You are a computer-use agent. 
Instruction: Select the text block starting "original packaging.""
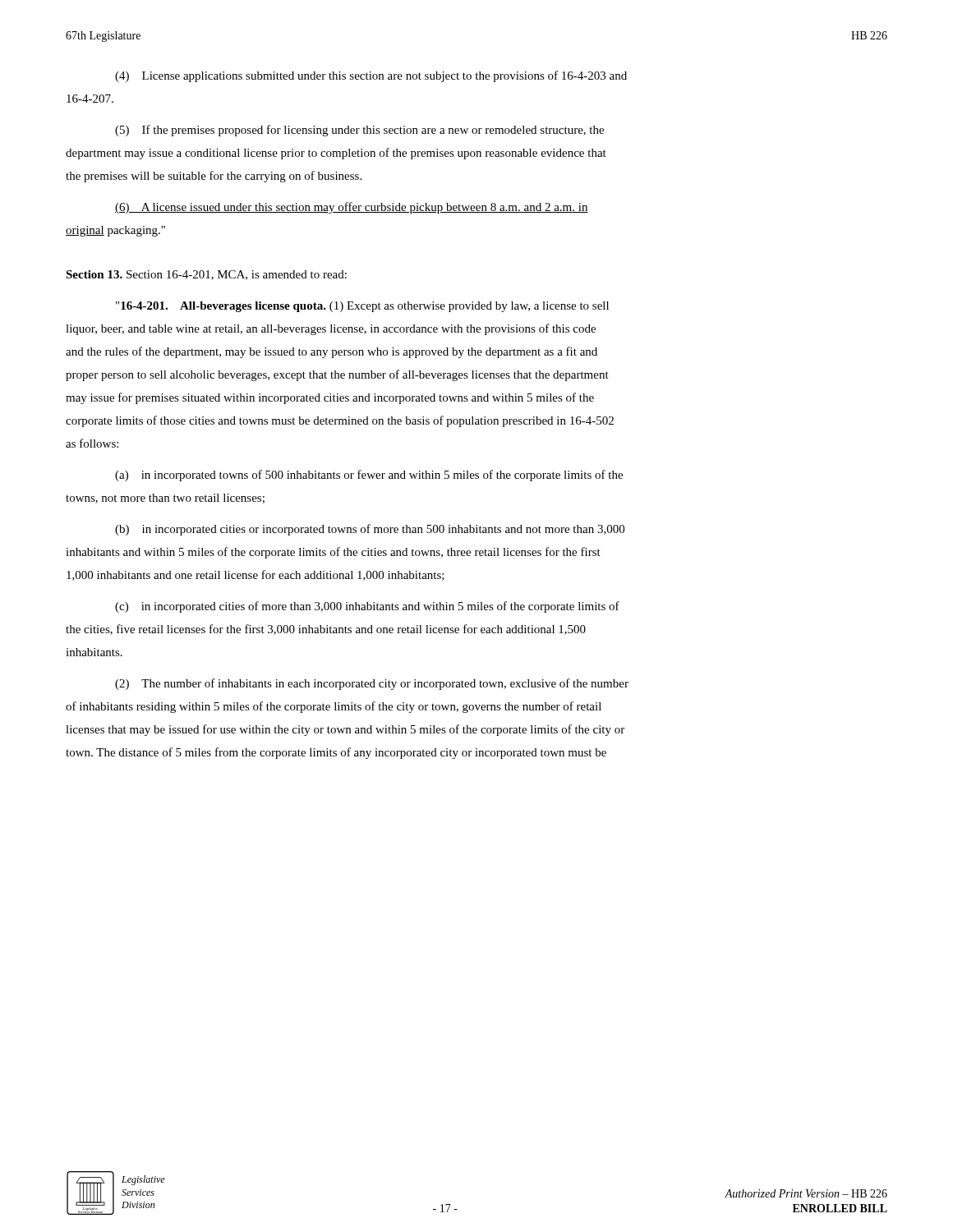pyautogui.click(x=116, y=230)
